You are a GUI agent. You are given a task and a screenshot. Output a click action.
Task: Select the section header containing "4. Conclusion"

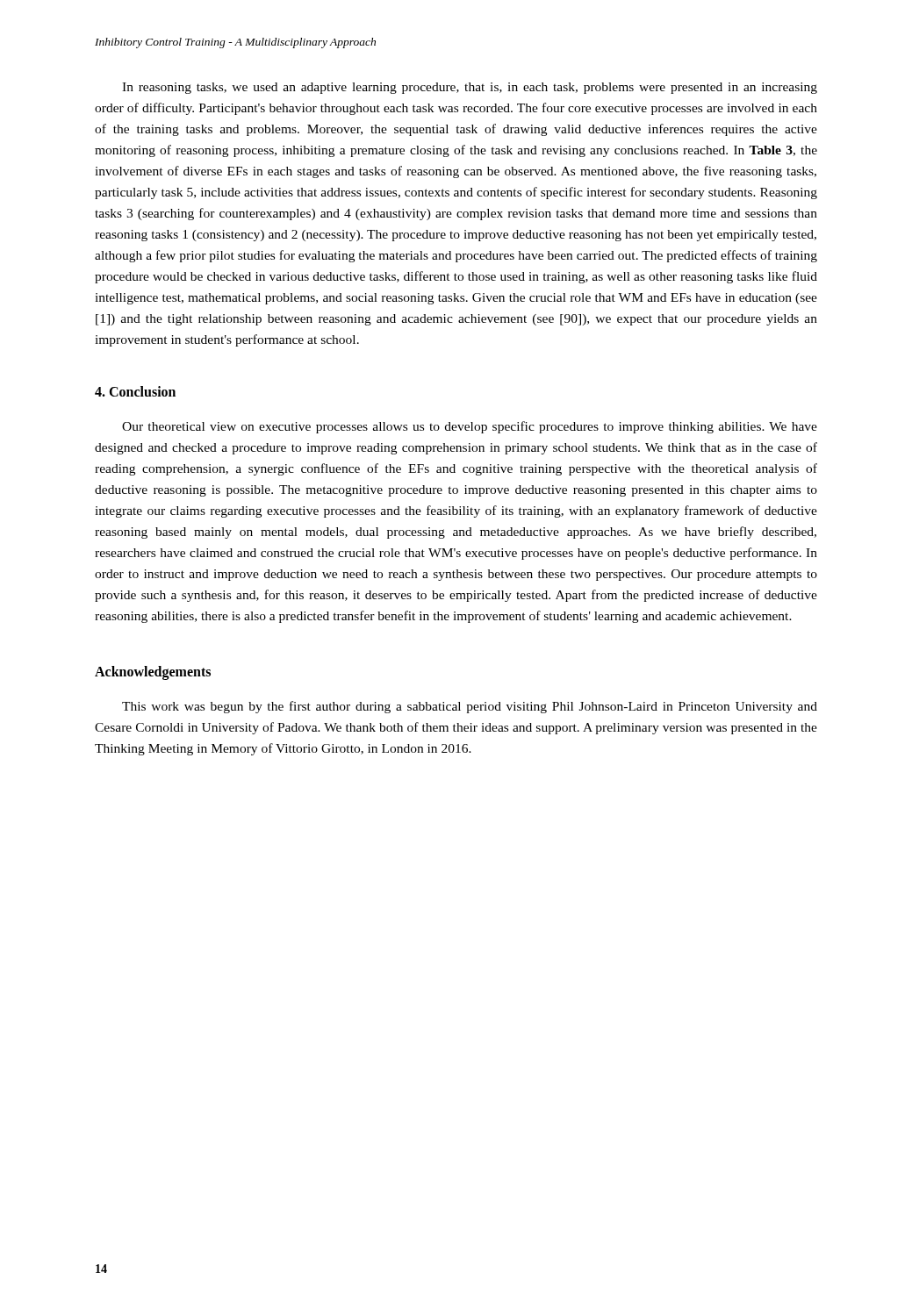click(135, 392)
